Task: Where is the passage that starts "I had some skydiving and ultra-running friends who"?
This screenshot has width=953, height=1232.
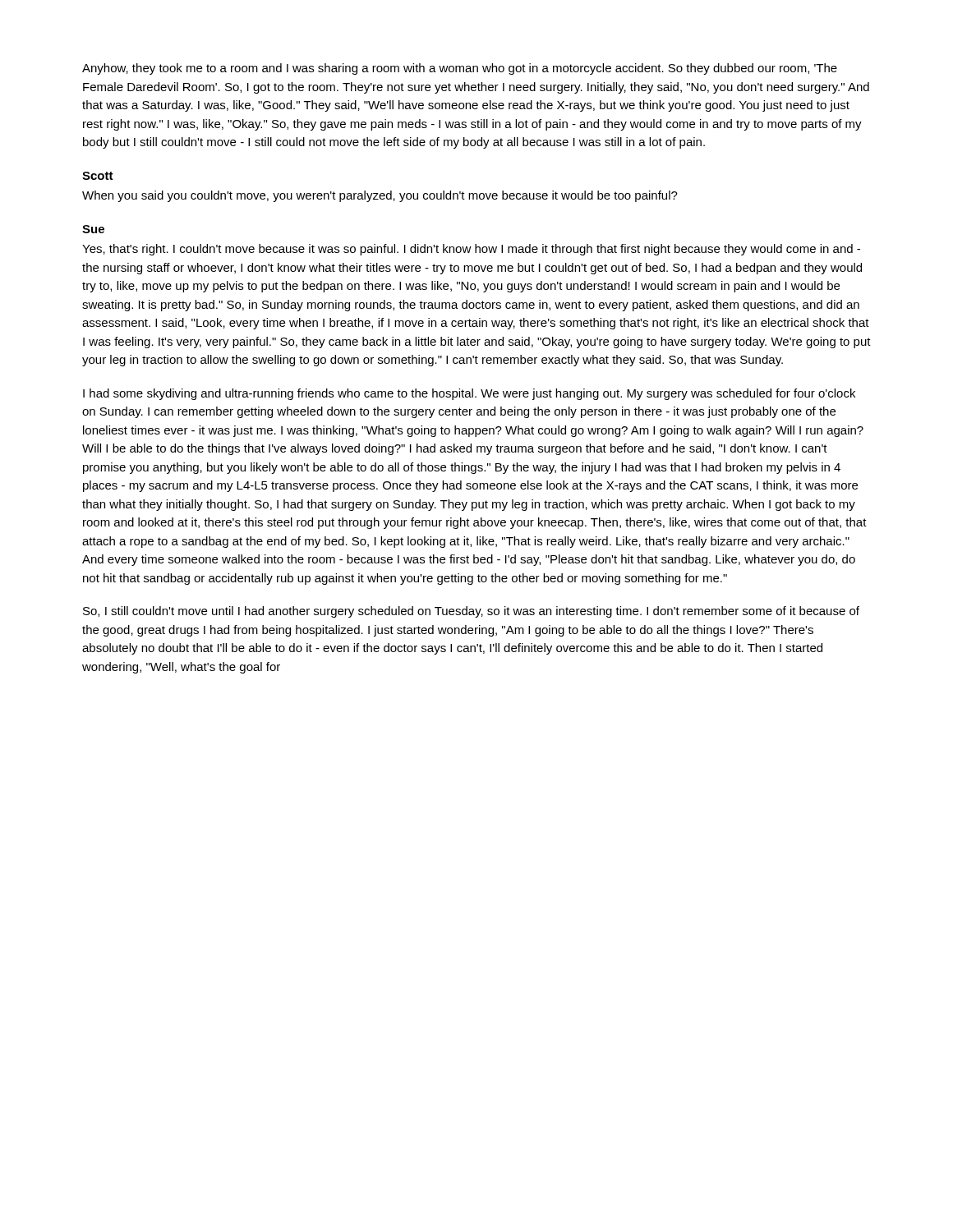Action: pos(474,485)
